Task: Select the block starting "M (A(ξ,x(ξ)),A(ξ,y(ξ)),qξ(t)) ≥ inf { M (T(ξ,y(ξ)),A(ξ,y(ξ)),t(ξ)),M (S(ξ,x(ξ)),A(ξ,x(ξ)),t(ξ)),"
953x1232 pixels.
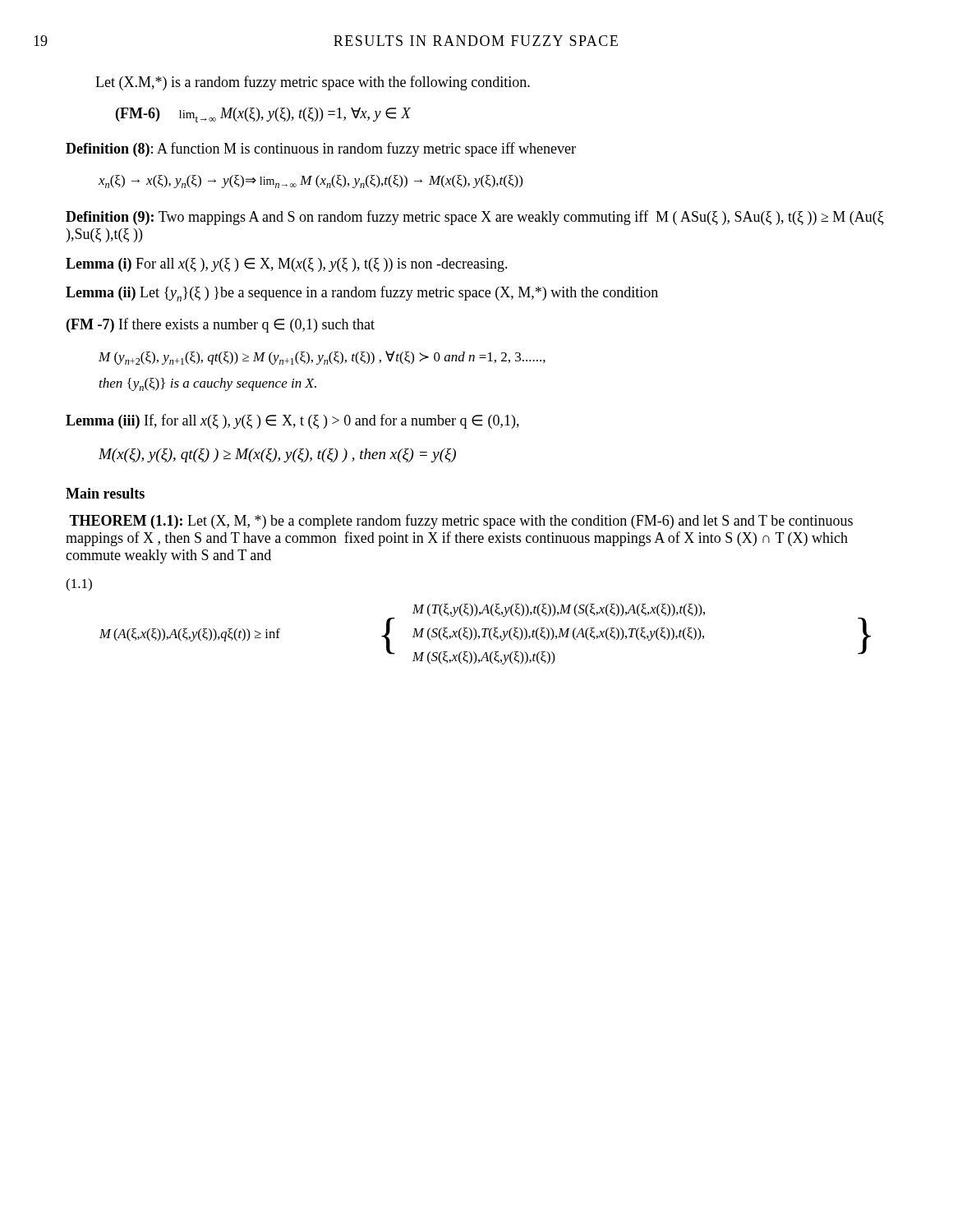Action: pyautogui.click(x=493, y=634)
